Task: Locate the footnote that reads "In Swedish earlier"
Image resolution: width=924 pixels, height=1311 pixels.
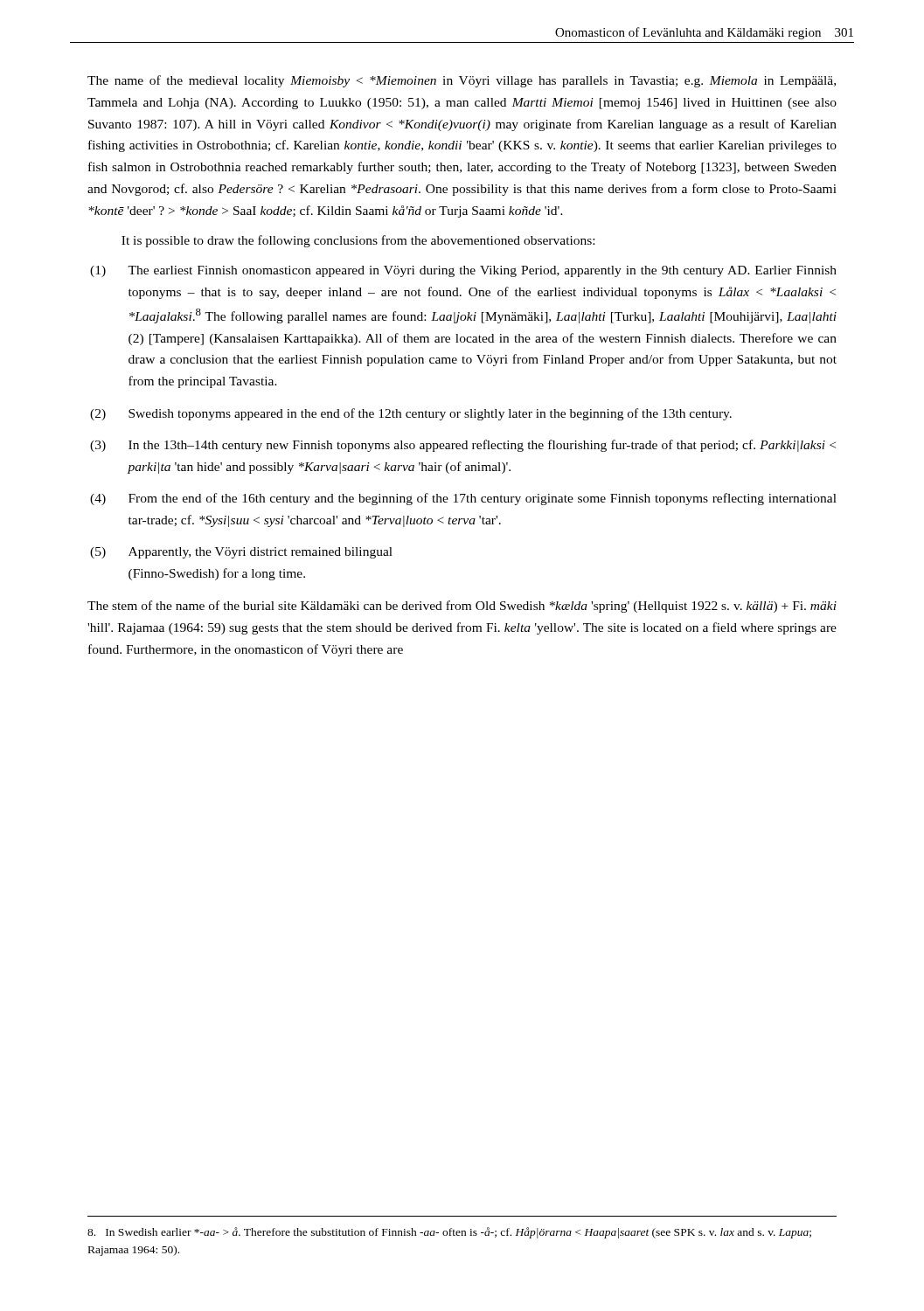Action: tap(450, 1240)
